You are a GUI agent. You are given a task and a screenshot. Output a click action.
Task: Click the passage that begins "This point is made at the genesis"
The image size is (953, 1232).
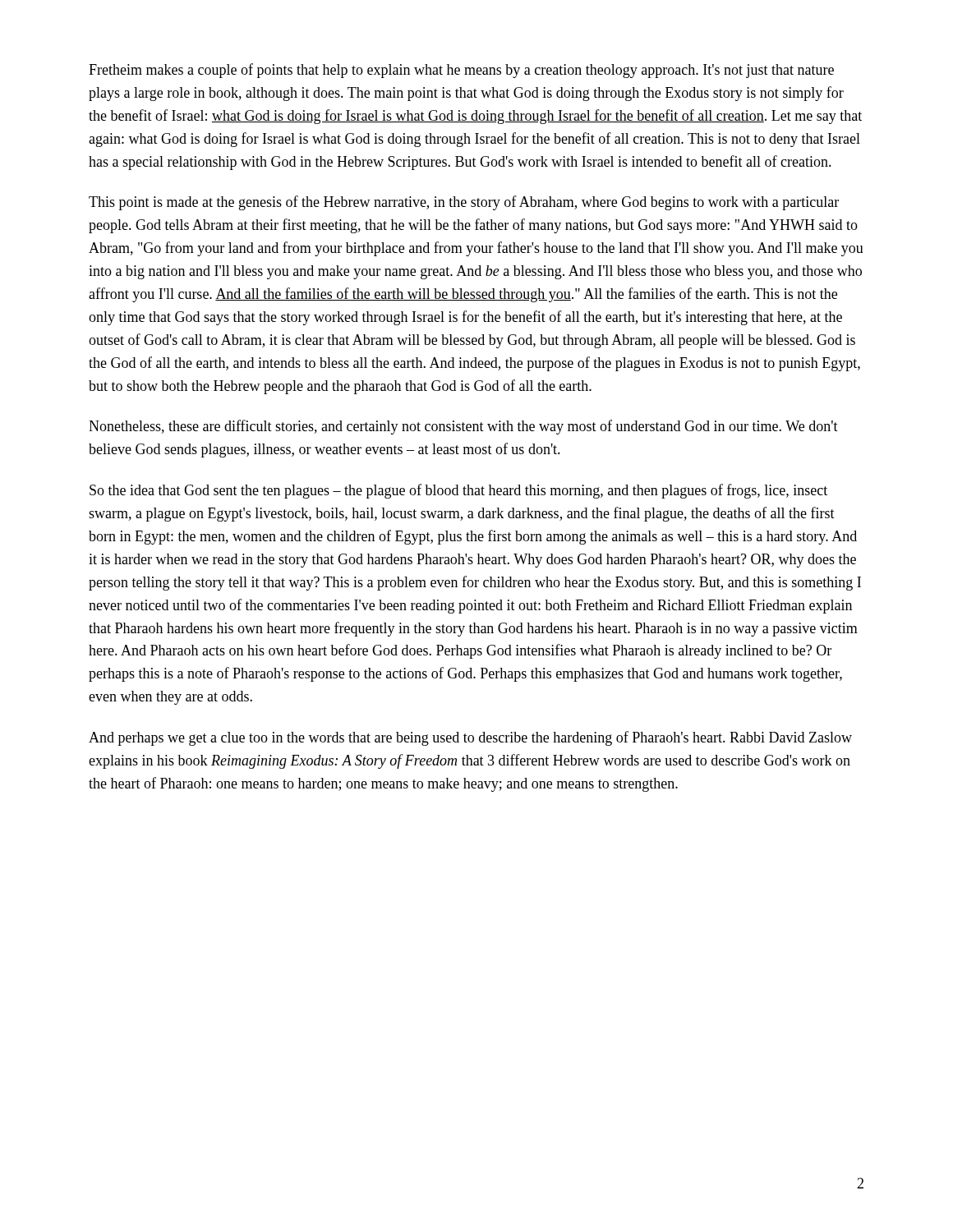pos(476,294)
